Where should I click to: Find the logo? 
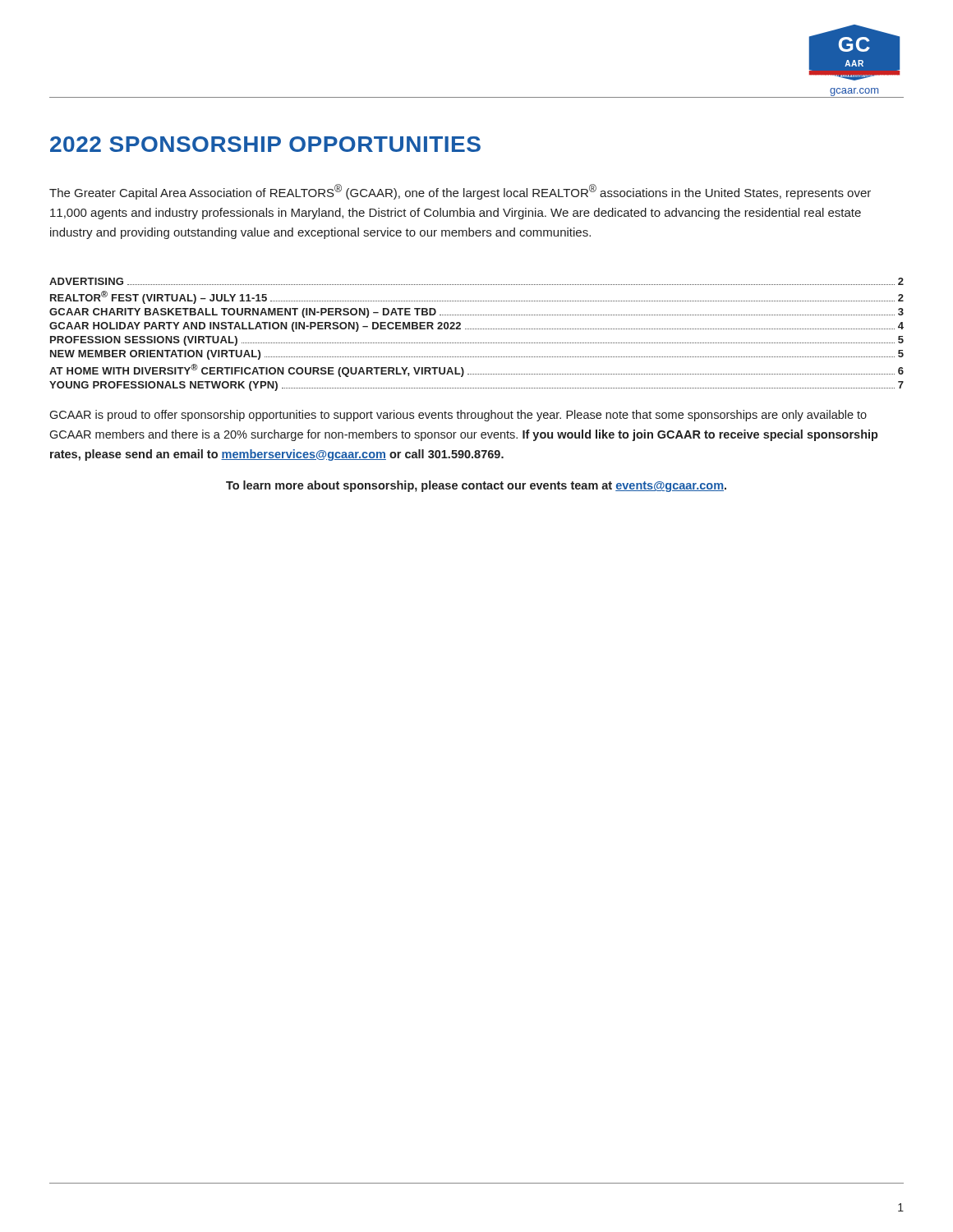854,60
